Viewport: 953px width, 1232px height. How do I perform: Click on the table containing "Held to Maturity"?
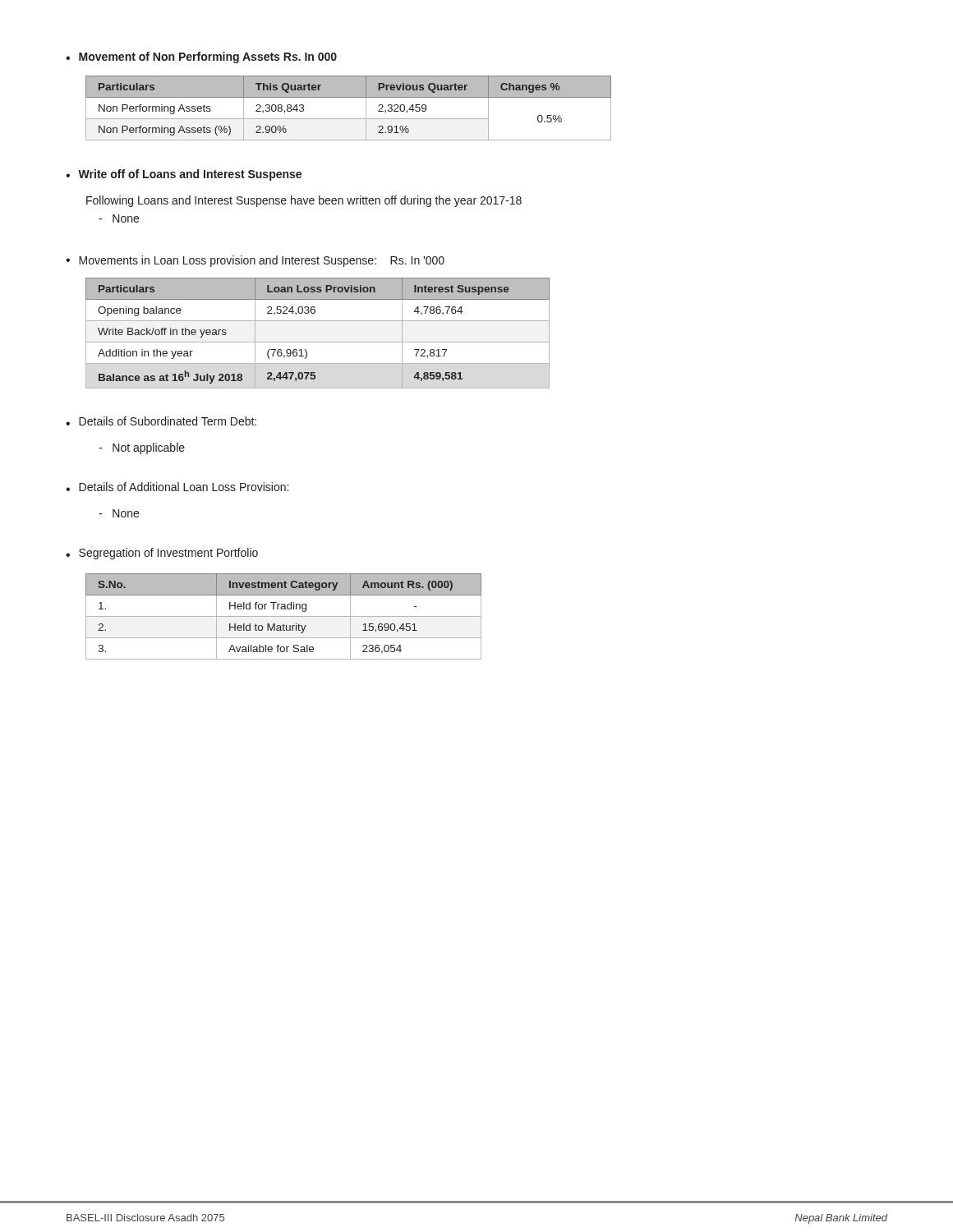(476, 616)
